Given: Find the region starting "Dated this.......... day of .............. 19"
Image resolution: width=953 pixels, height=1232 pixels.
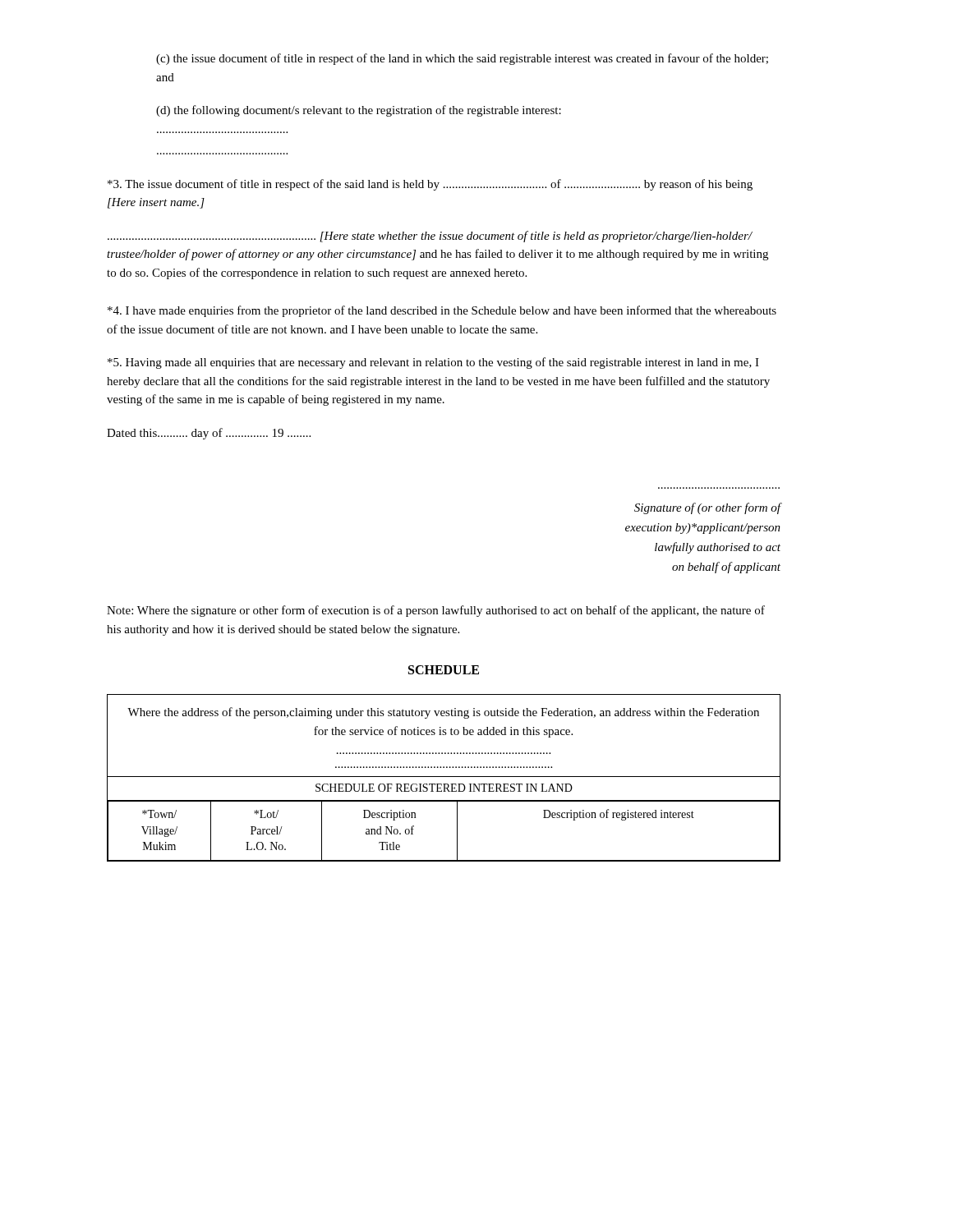Looking at the screenshot, I should pos(209,432).
